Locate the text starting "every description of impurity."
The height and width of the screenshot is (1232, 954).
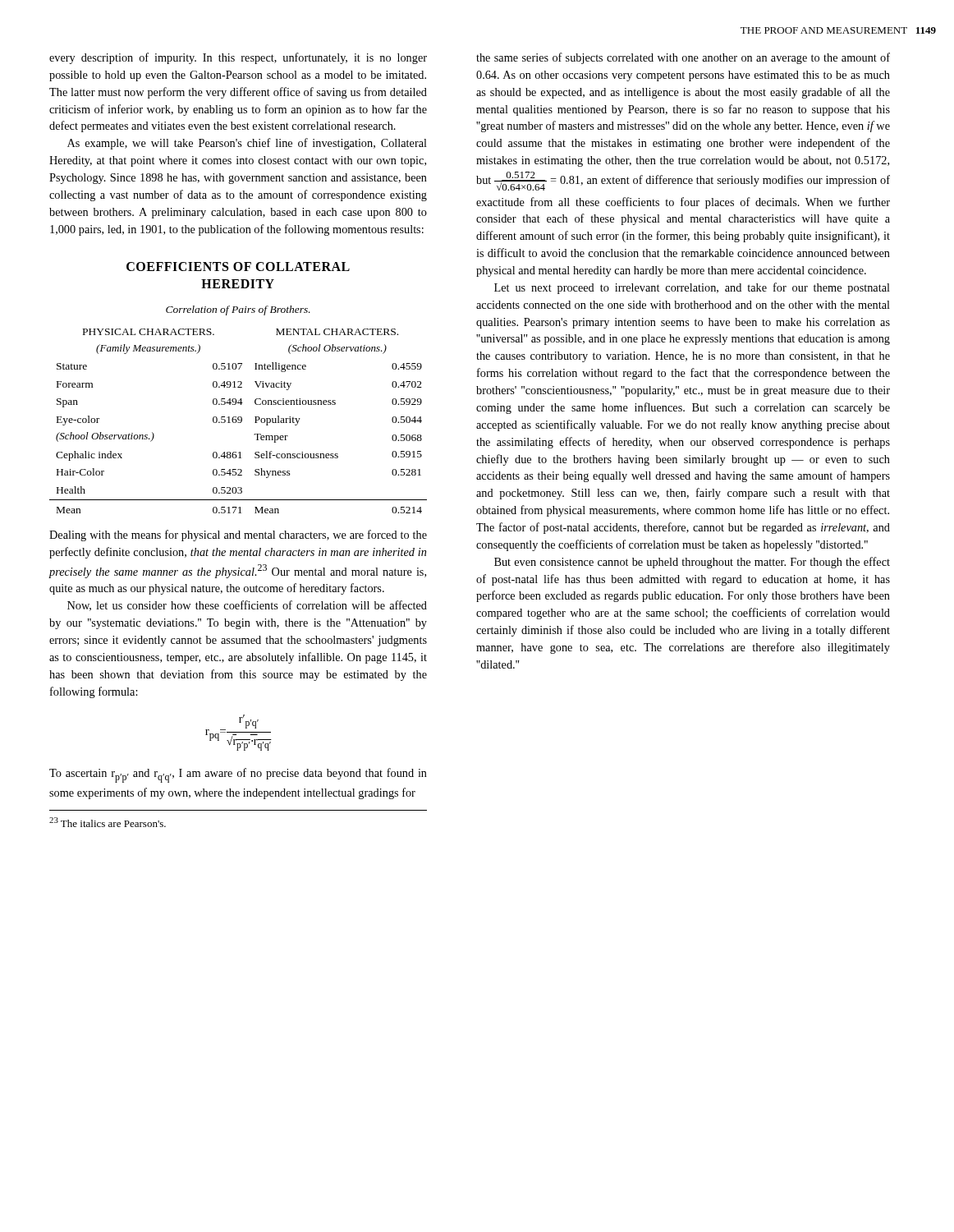click(x=238, y=144)
